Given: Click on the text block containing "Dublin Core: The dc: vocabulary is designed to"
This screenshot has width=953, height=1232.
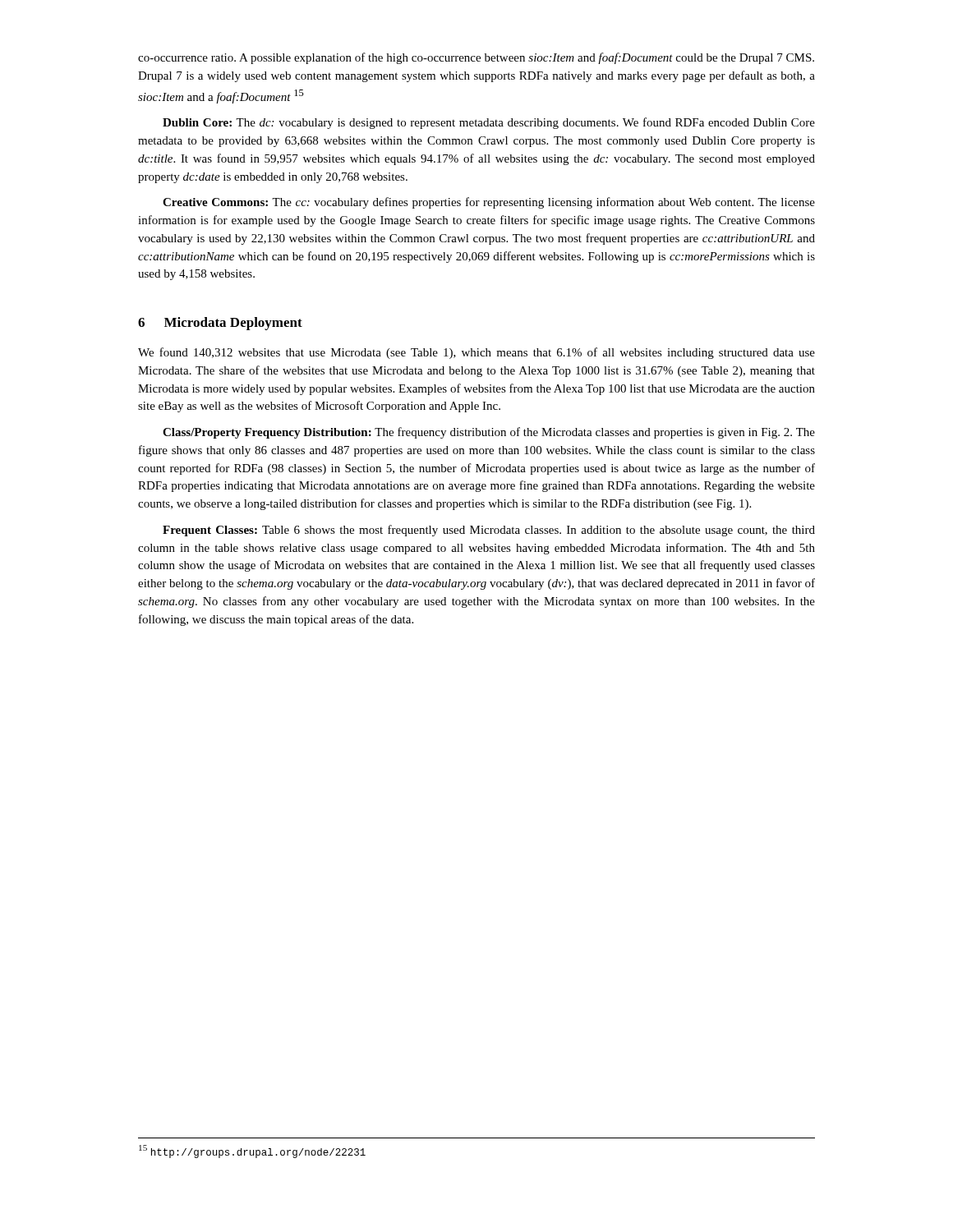Looking at the screenshot, I should coord(476,150).
